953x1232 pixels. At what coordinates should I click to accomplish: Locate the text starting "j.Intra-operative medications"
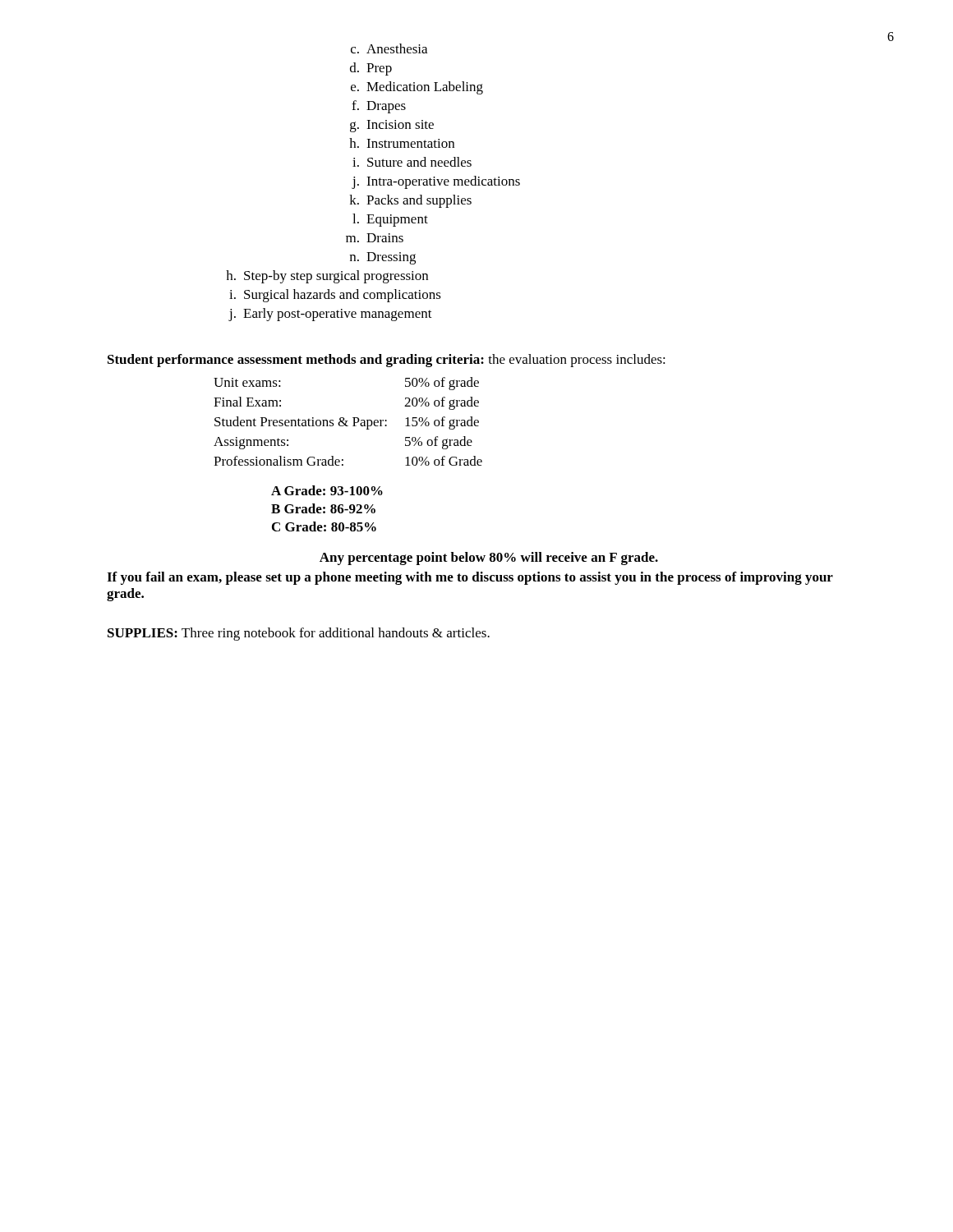(429, 182)
